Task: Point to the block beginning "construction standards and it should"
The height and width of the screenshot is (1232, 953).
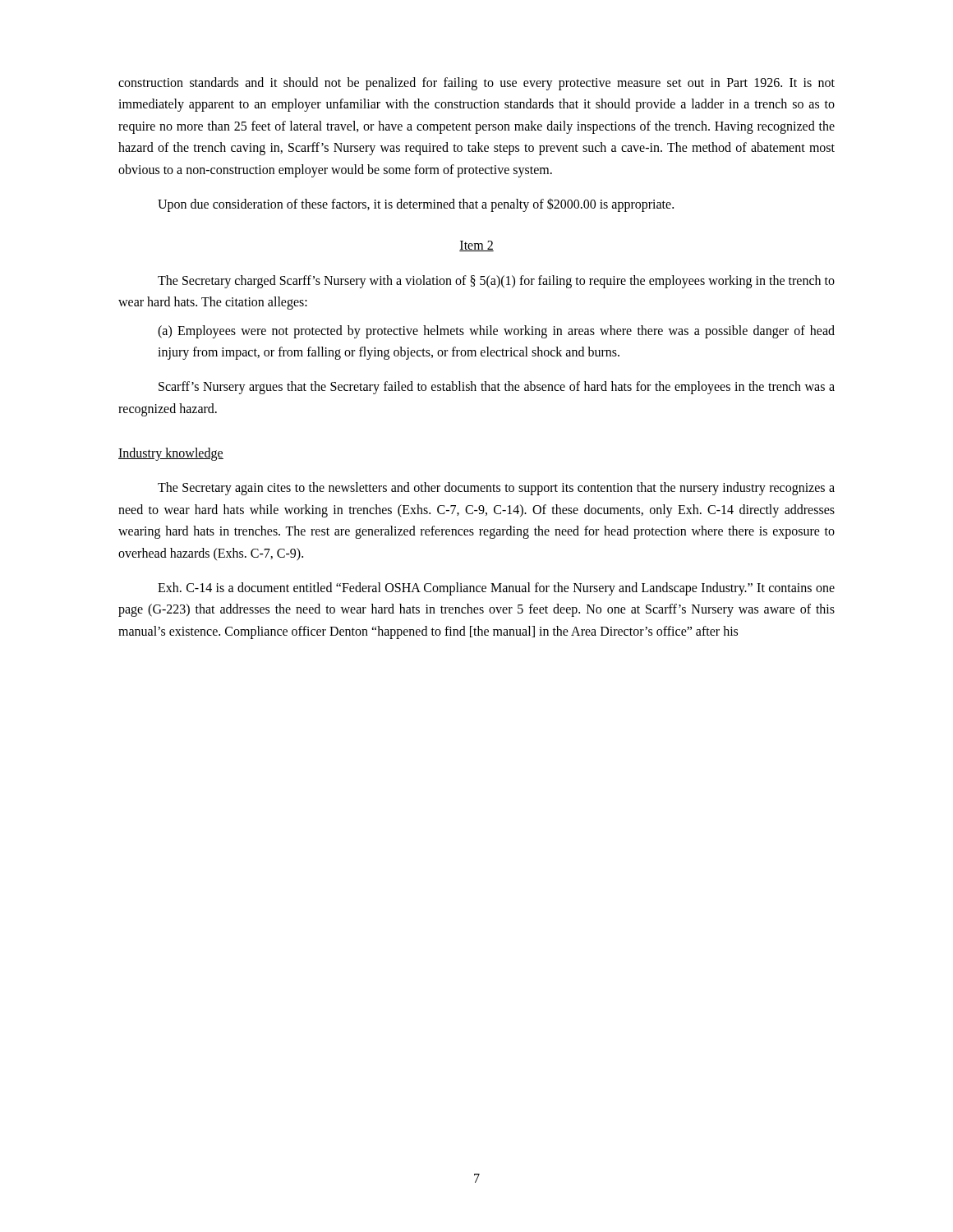Action: pyautogui.click(x=476, y=126)
